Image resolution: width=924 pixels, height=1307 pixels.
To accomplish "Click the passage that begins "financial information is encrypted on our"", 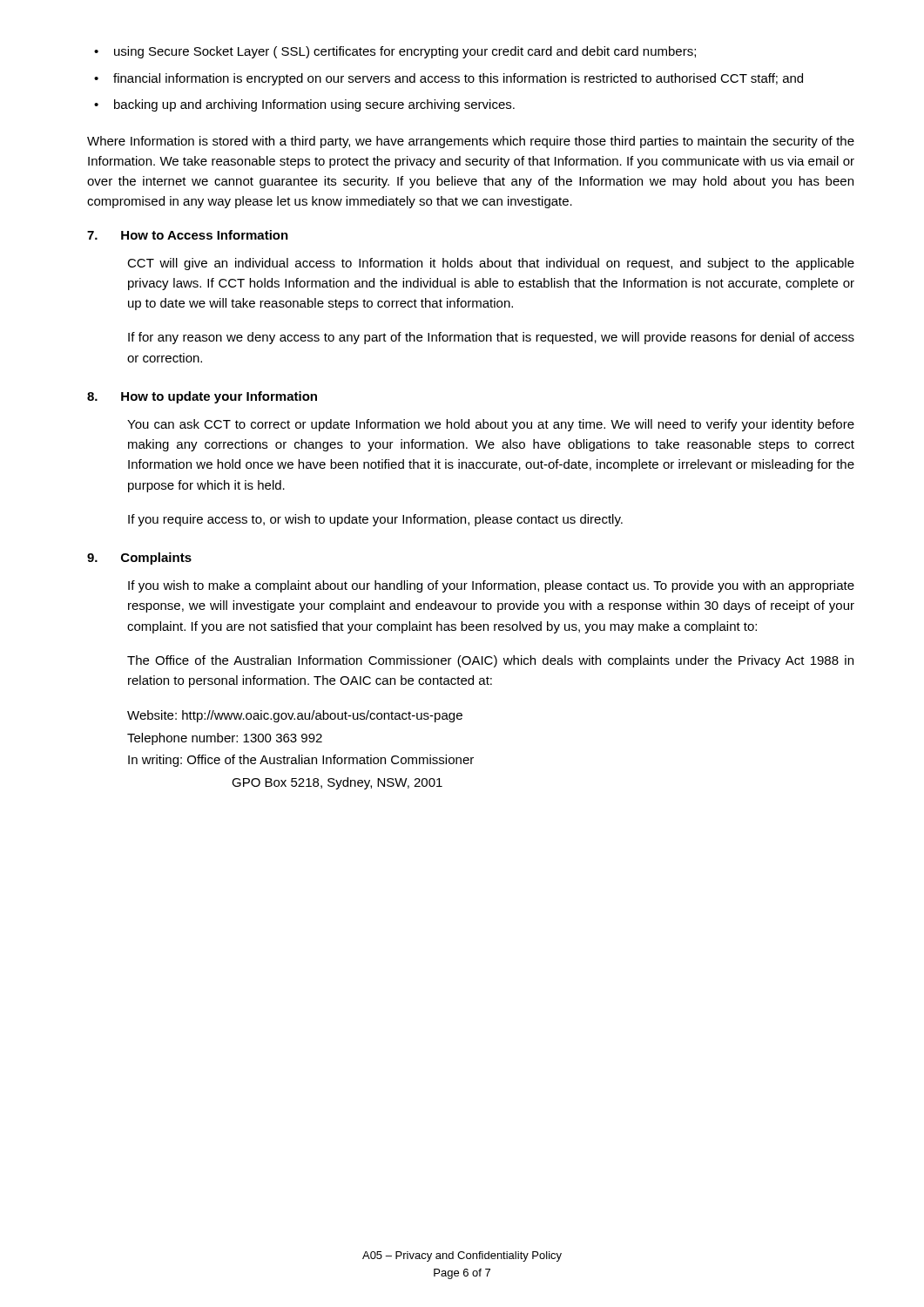I will click(x=459, y=78).
